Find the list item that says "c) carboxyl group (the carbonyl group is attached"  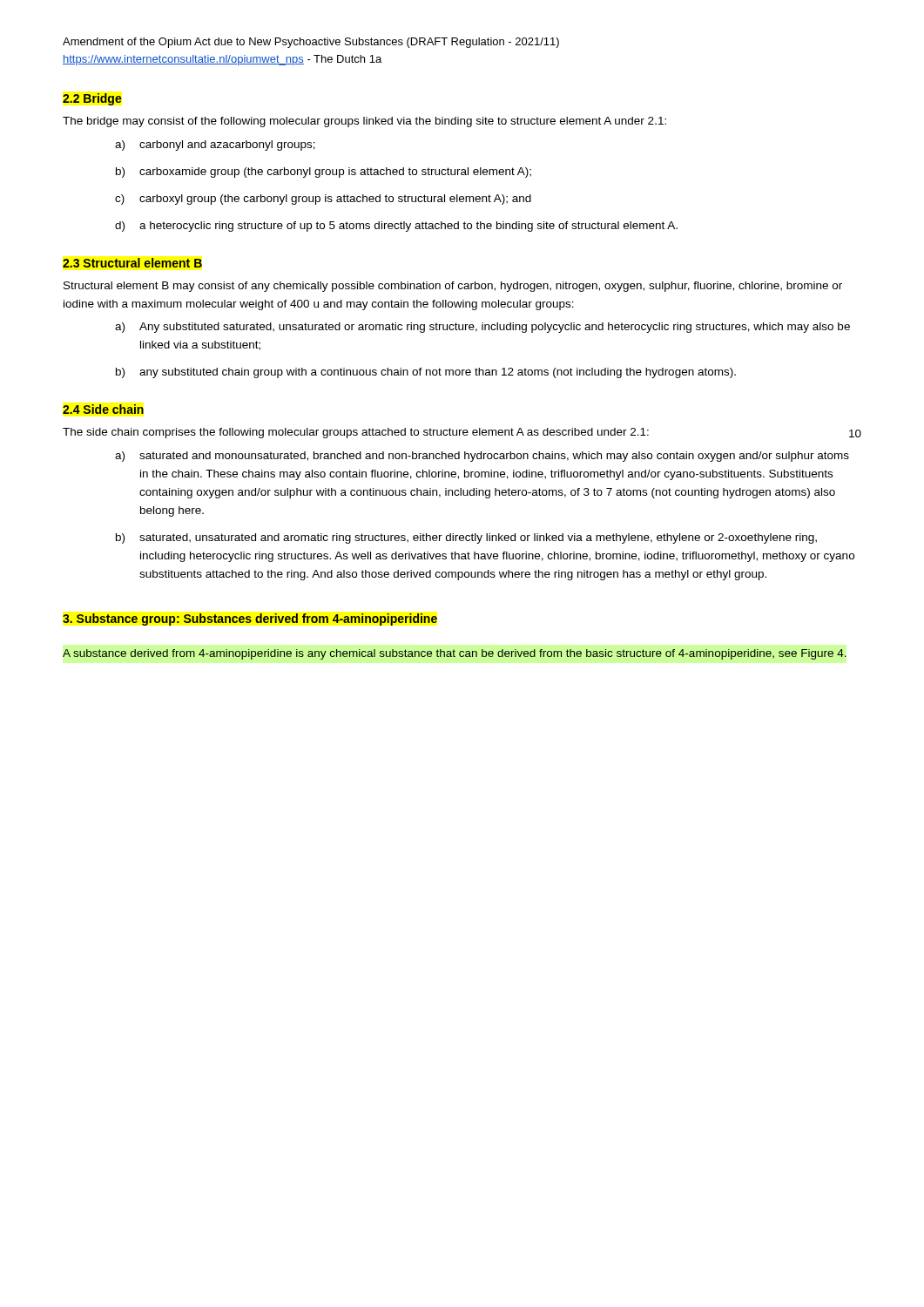coord(488,199)
